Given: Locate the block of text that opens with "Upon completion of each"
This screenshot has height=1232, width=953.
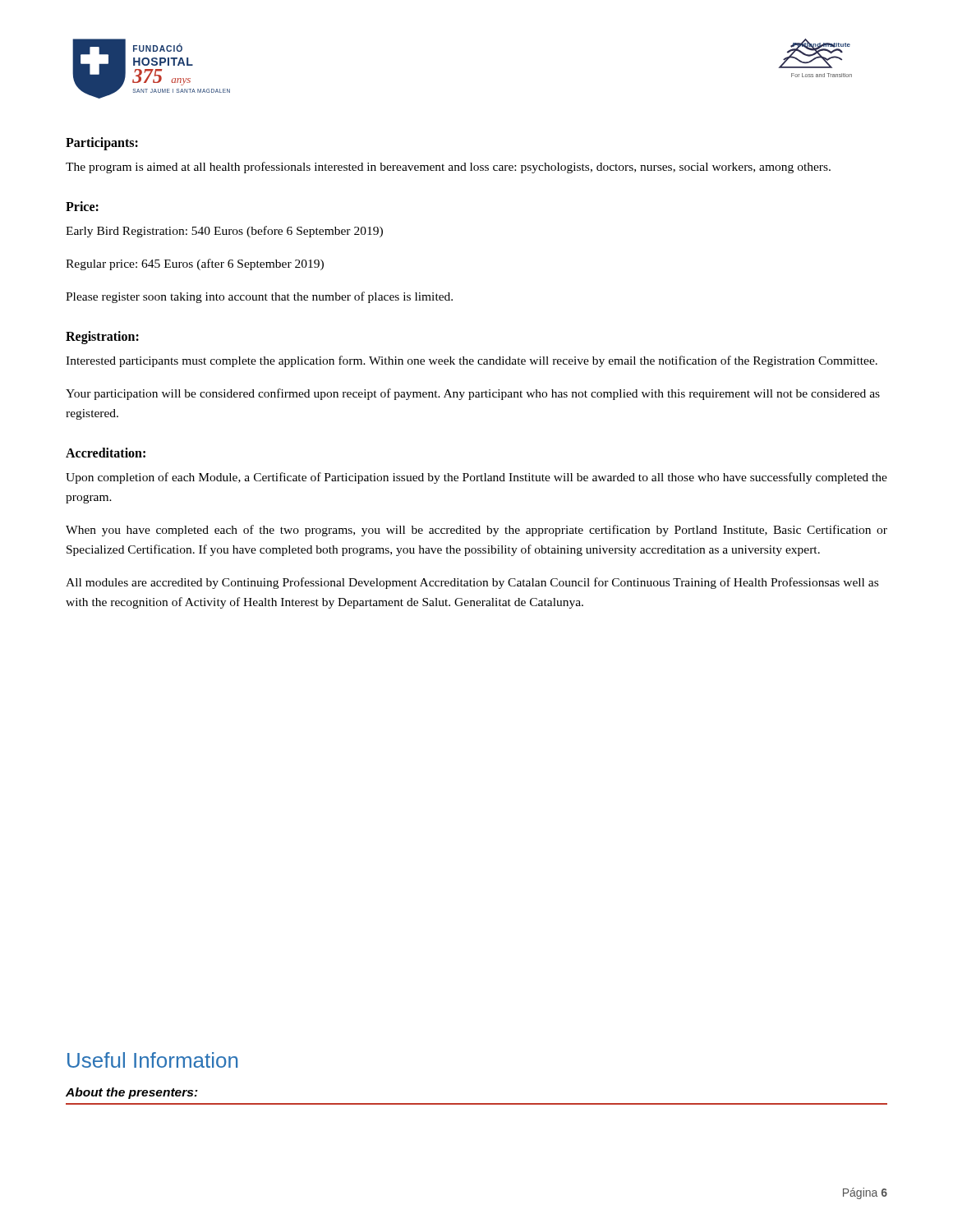Looking at the screenshot, I should (x=476, y=487).
